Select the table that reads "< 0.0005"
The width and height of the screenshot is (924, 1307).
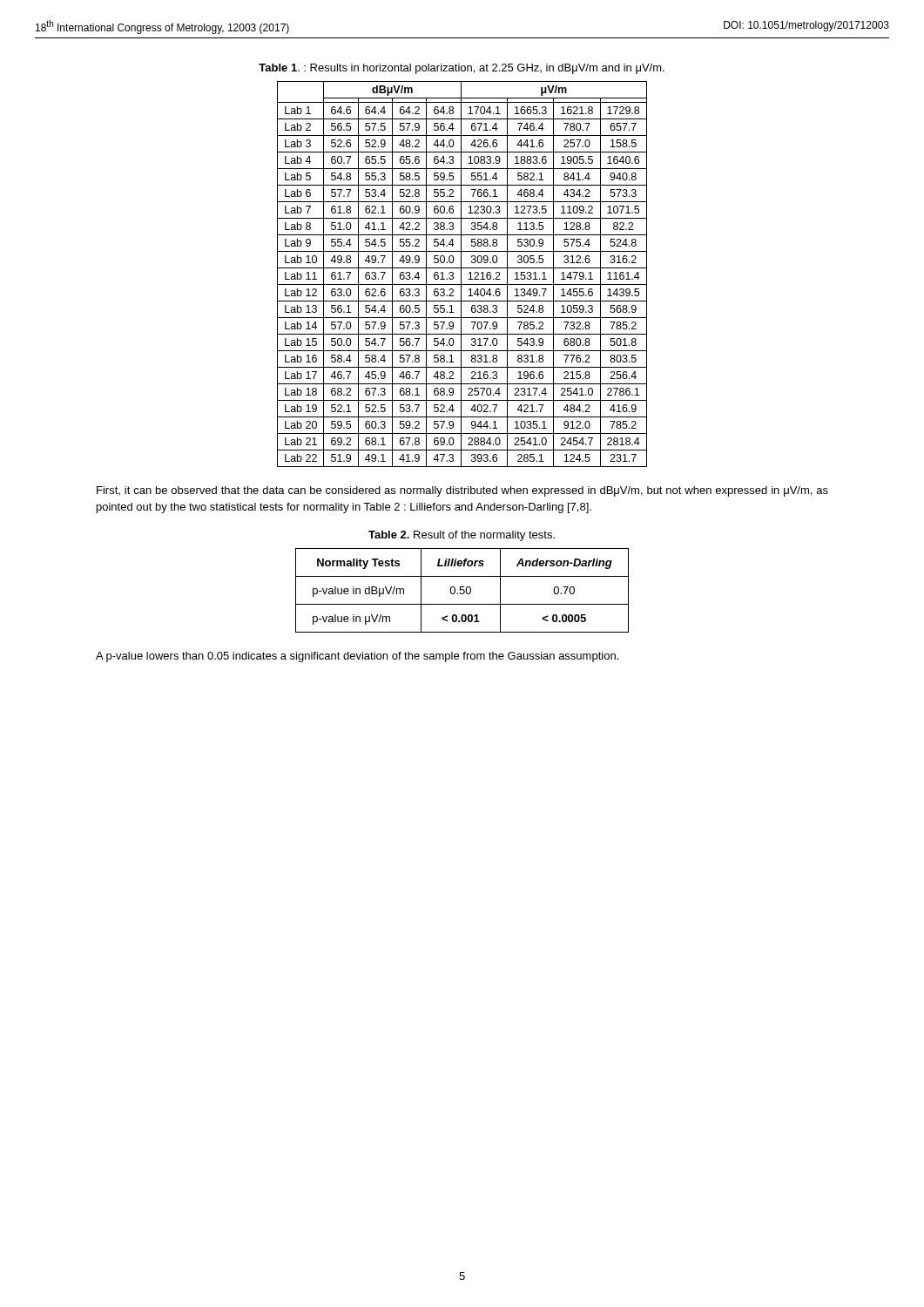click(x=462, y=590)
